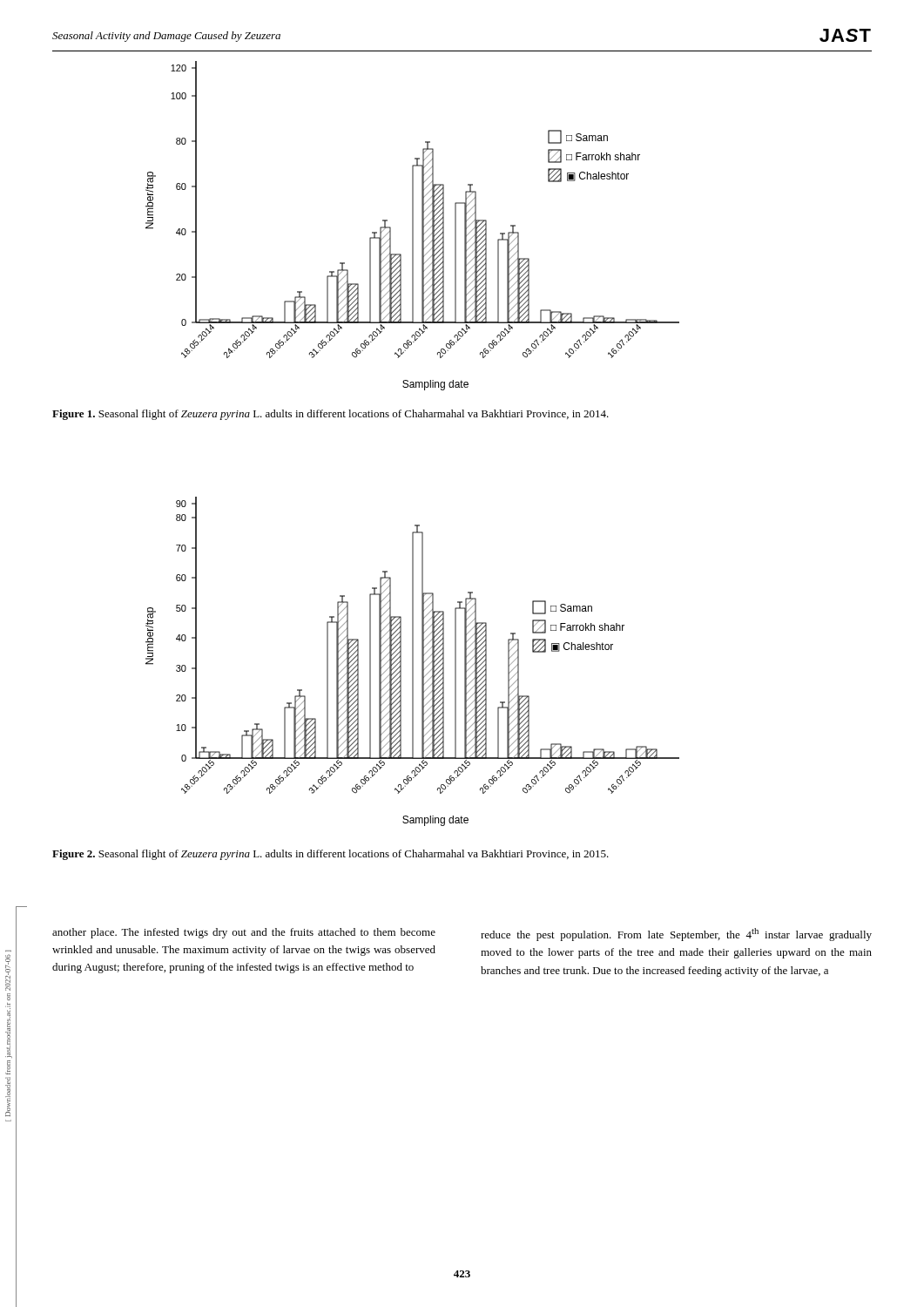Image resolution: width=924 pixels, height=1307 pixels.
Task: Click the passage that begins "another place. The infested twigs dry"
Action: point(244,949)
